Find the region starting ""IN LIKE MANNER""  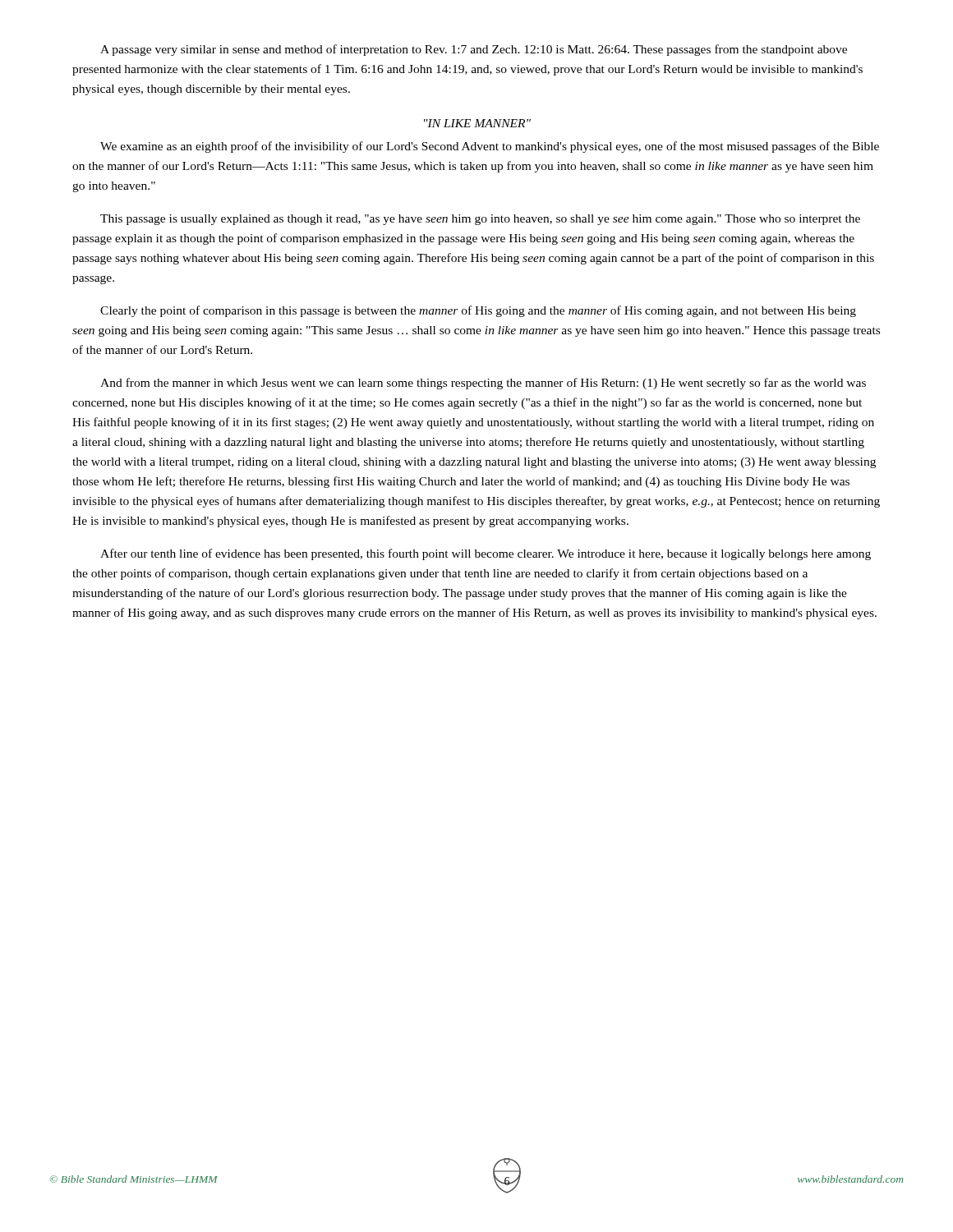point(476,123)
